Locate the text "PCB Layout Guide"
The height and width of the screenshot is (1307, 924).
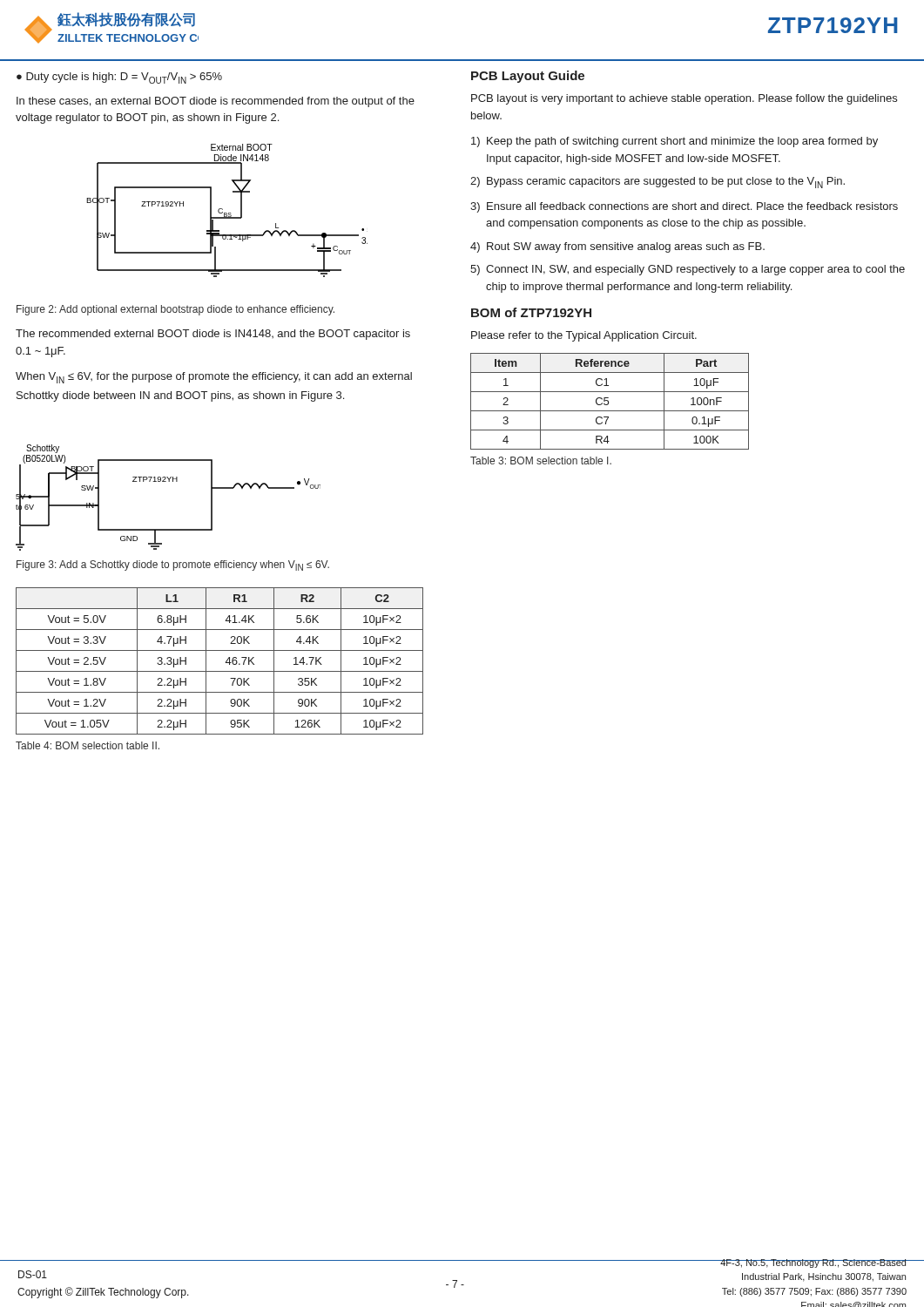(528, 75)
